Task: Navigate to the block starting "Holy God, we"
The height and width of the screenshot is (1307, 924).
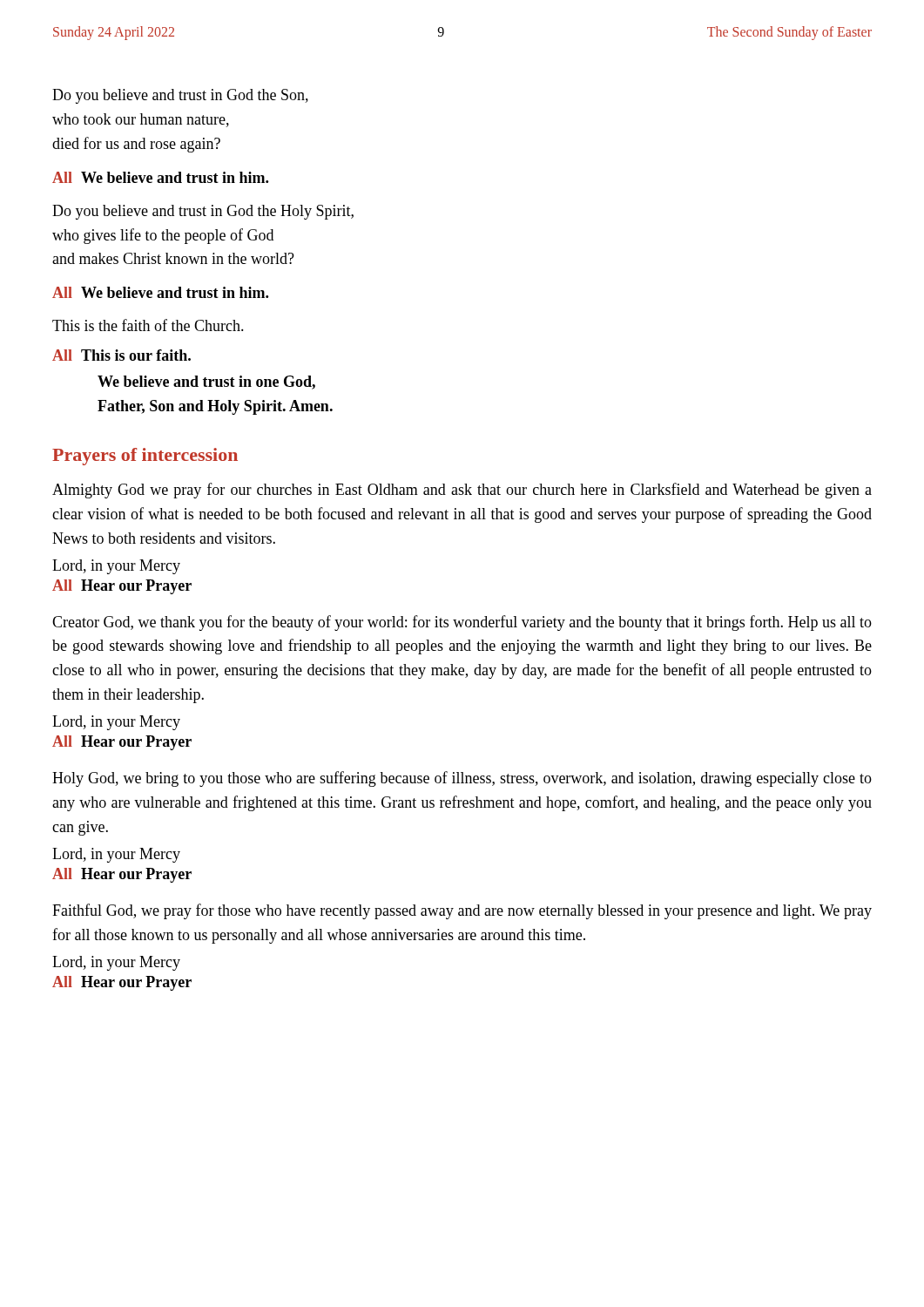Action: (x=462, y=803)
